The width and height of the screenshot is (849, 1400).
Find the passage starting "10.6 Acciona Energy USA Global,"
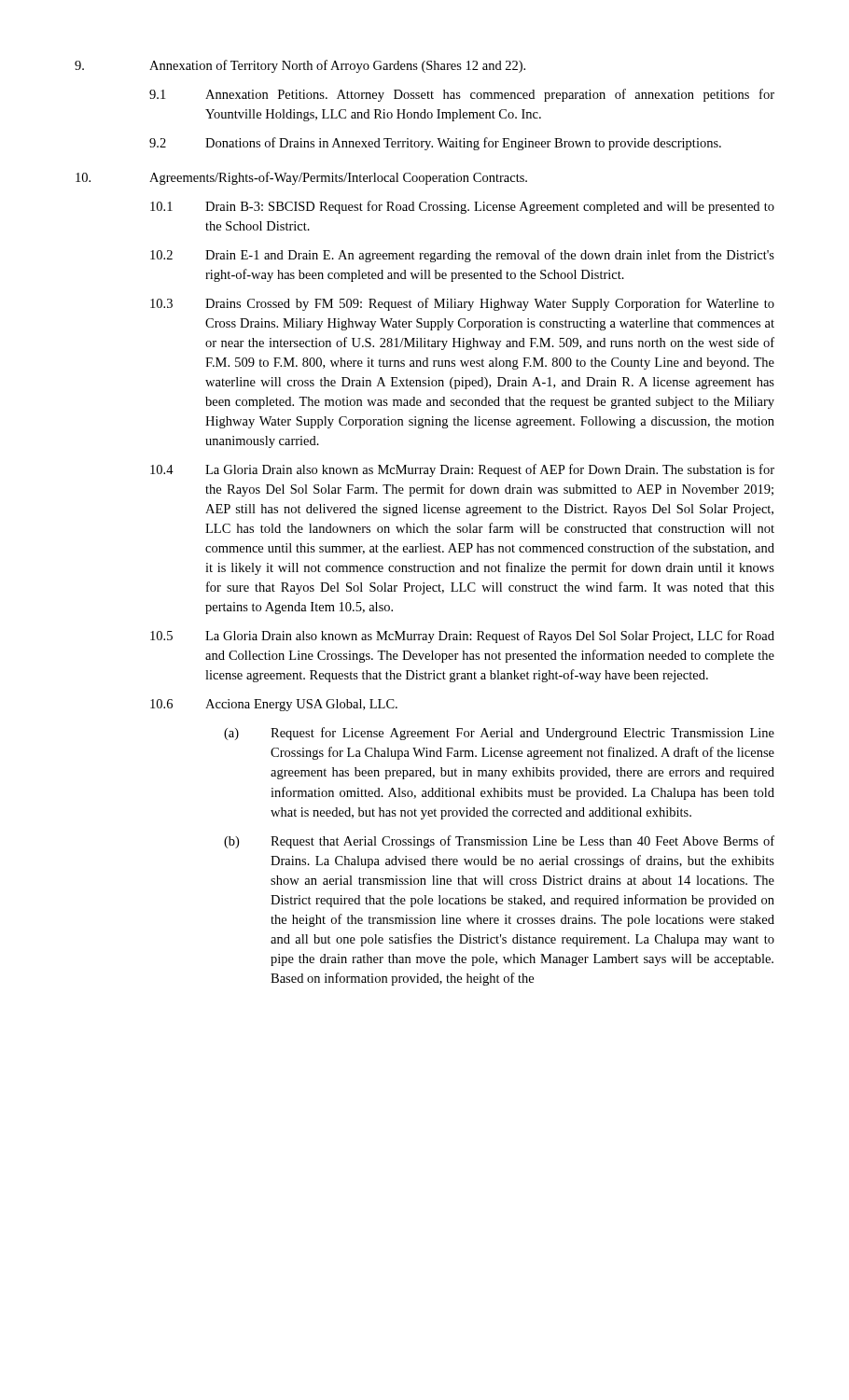click(274, 705)
